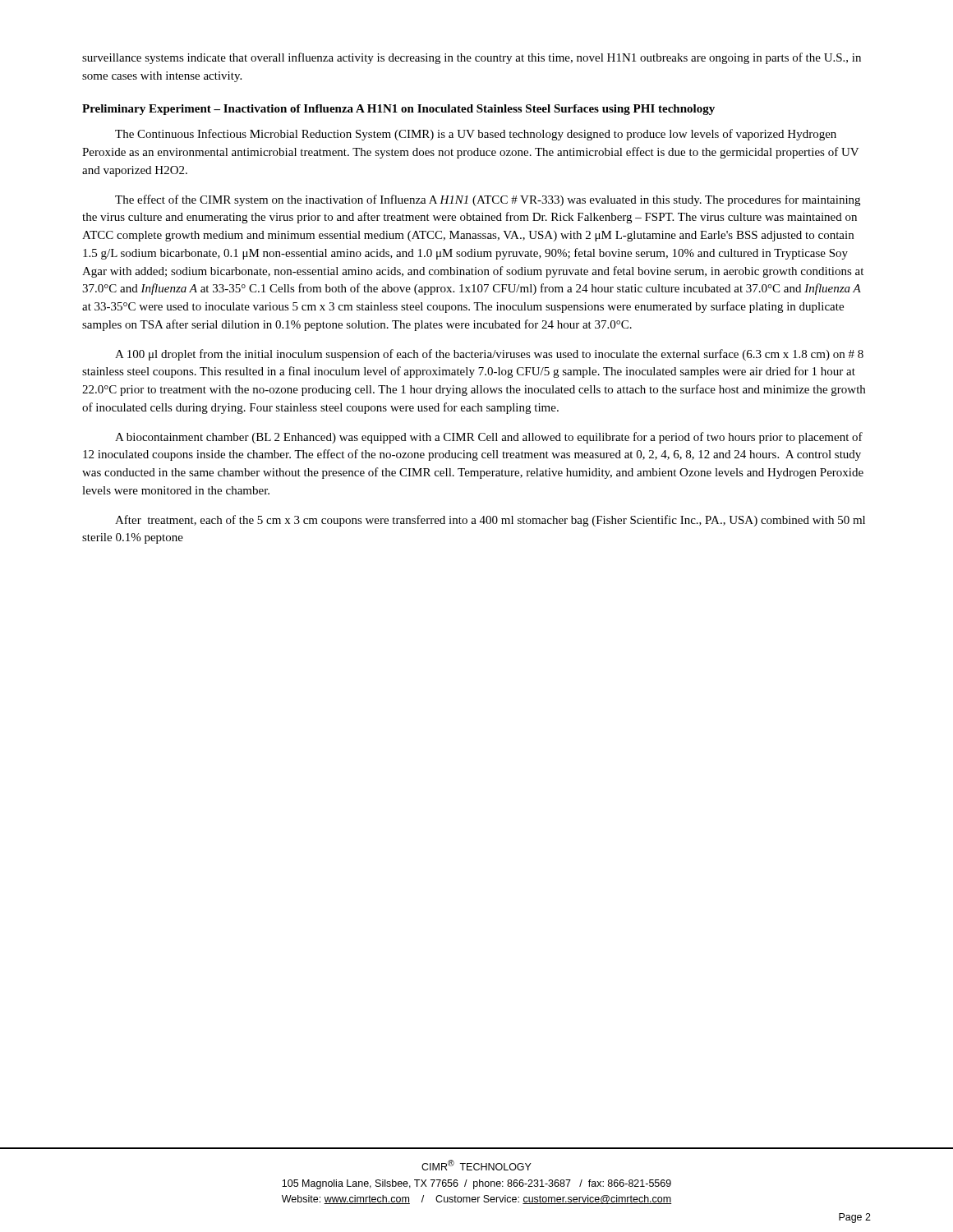Click on the text block containing "A biocontainment chamber"
The width and height of the screenshot is (953, 1232).
473,463
